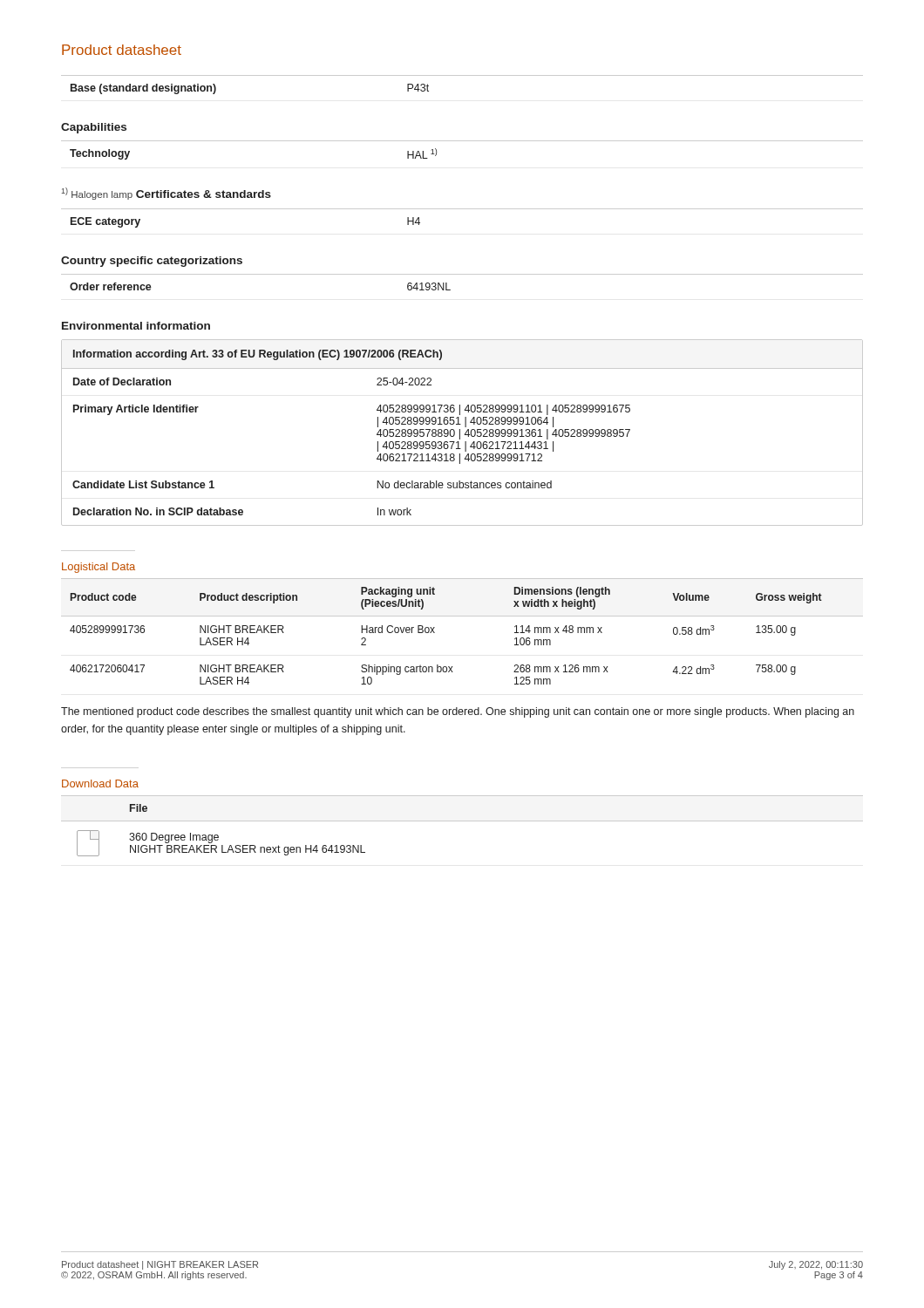Find the table that mentions "HAL 1)"
The width and height of the screenshot is (924, 1308).
pyautogui.click(x=462, y=154)
